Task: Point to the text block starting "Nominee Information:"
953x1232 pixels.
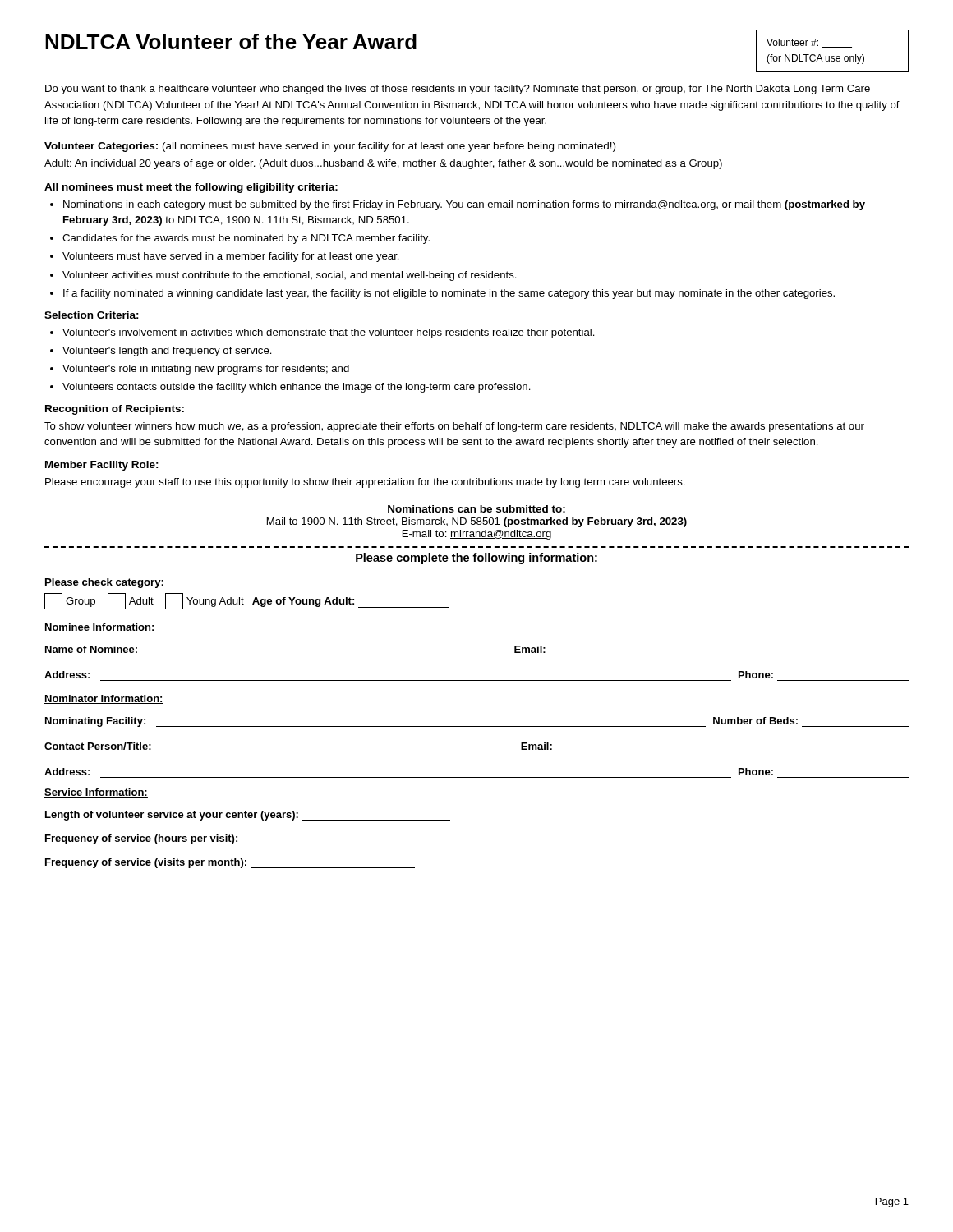Action: [100, 628]
